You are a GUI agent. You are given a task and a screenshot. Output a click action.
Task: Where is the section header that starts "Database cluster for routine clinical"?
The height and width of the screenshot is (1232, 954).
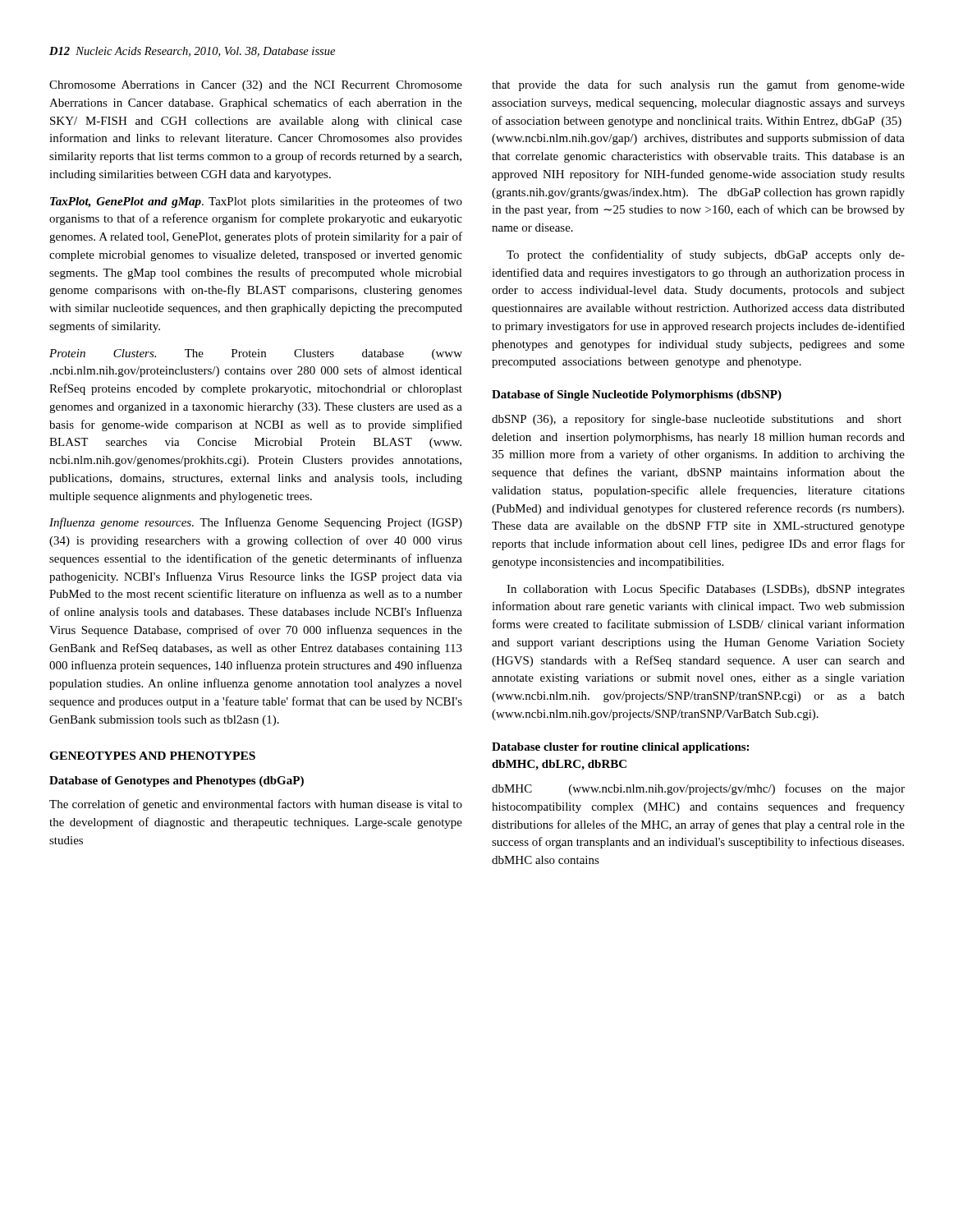point(621,755)
